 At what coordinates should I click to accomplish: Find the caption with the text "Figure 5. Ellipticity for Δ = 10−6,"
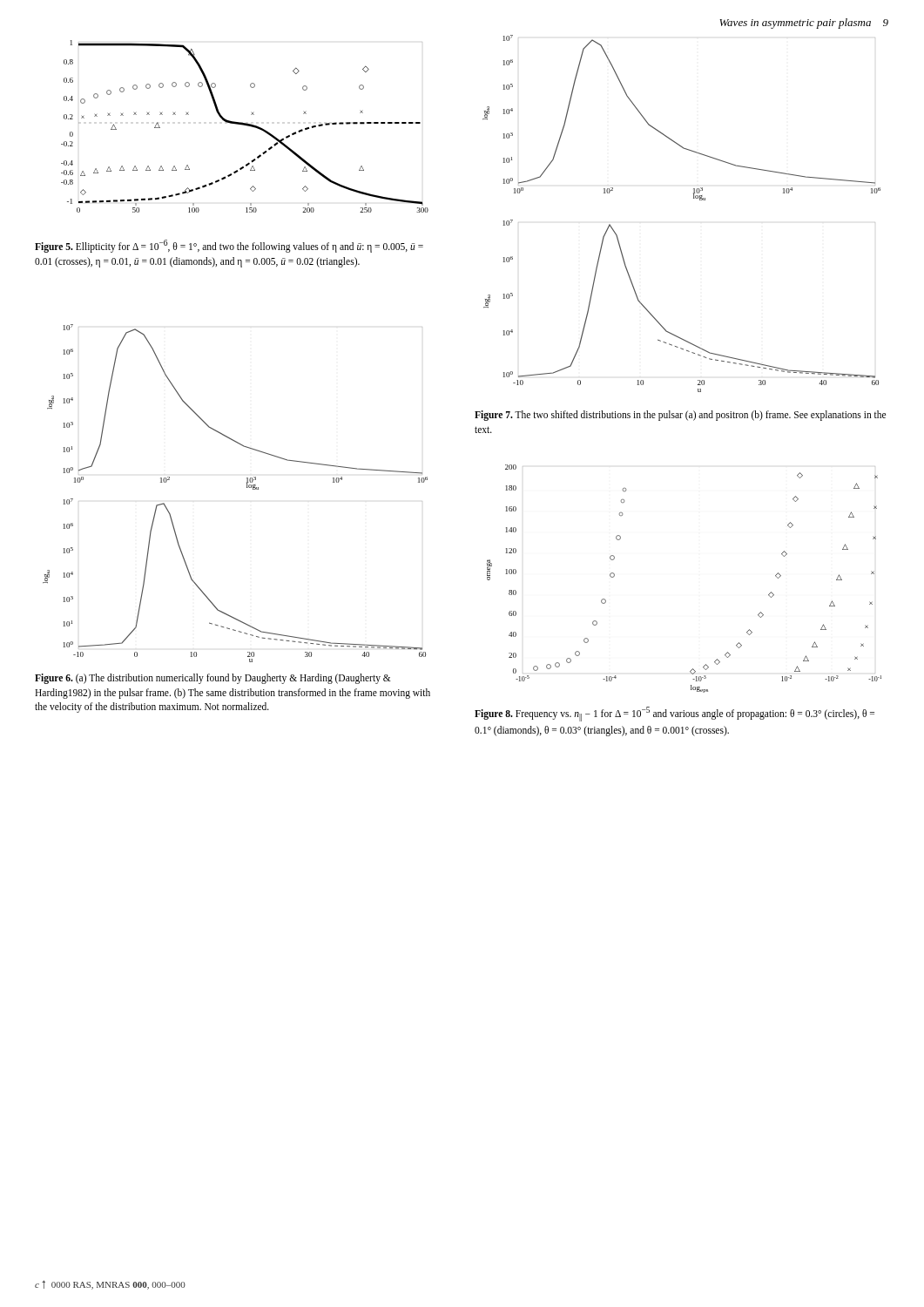[x=229, y=252]
